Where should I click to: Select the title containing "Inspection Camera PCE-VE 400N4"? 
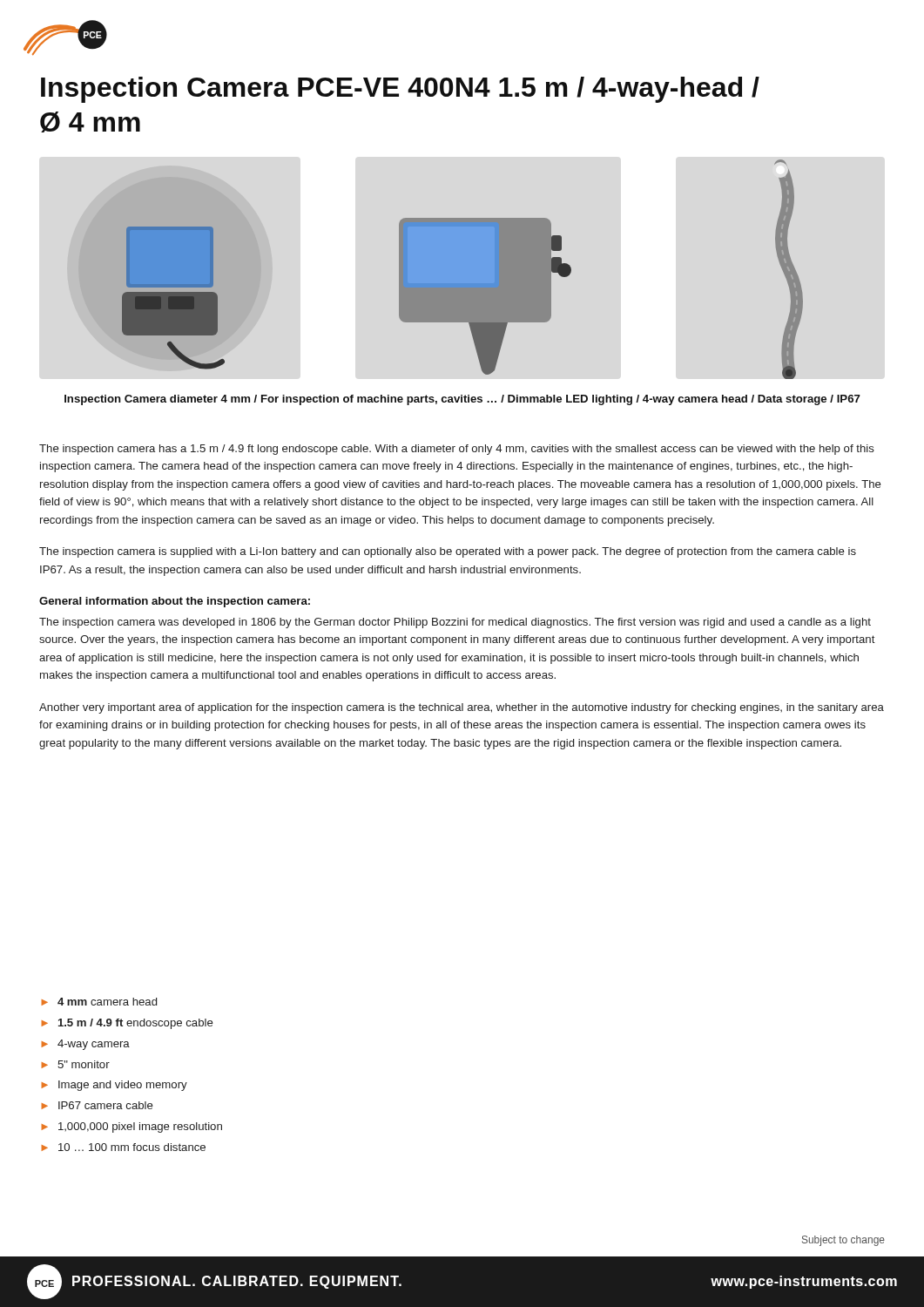462,105
